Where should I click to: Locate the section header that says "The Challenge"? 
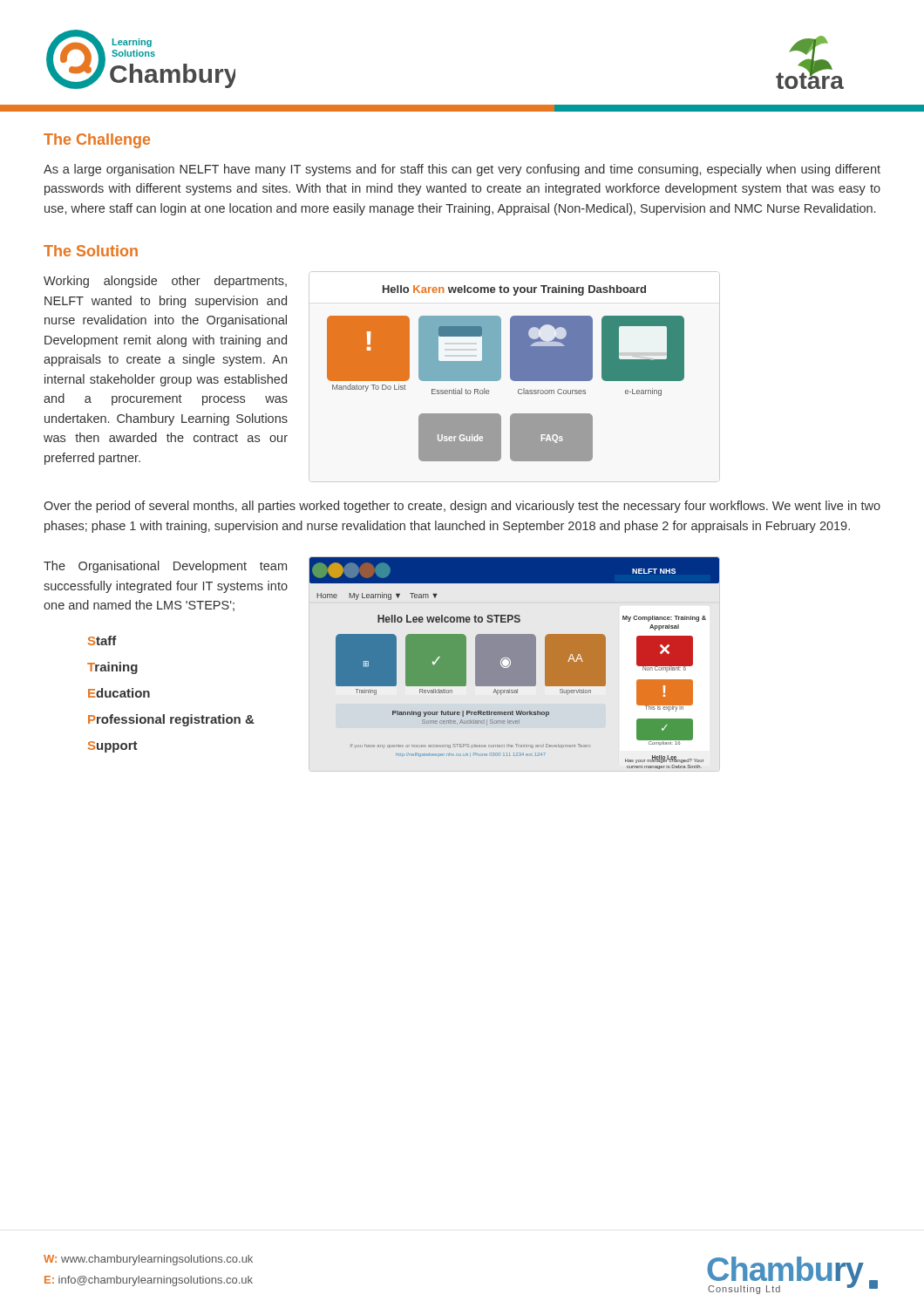click(x=97, y=139)
